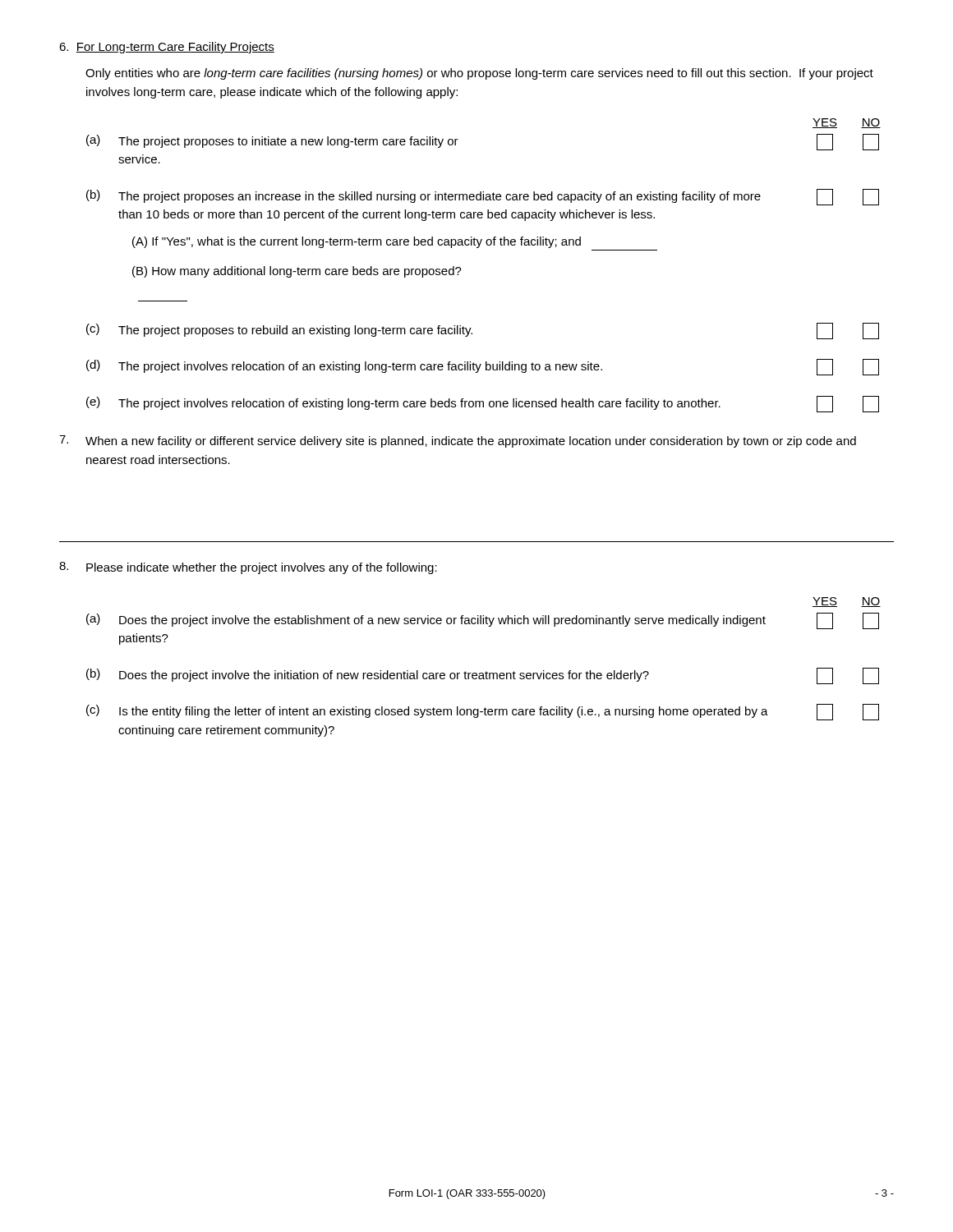Find the text block starting "(c) Is the"
Viewport: 953px width, 1232px height.
point(490,721)
